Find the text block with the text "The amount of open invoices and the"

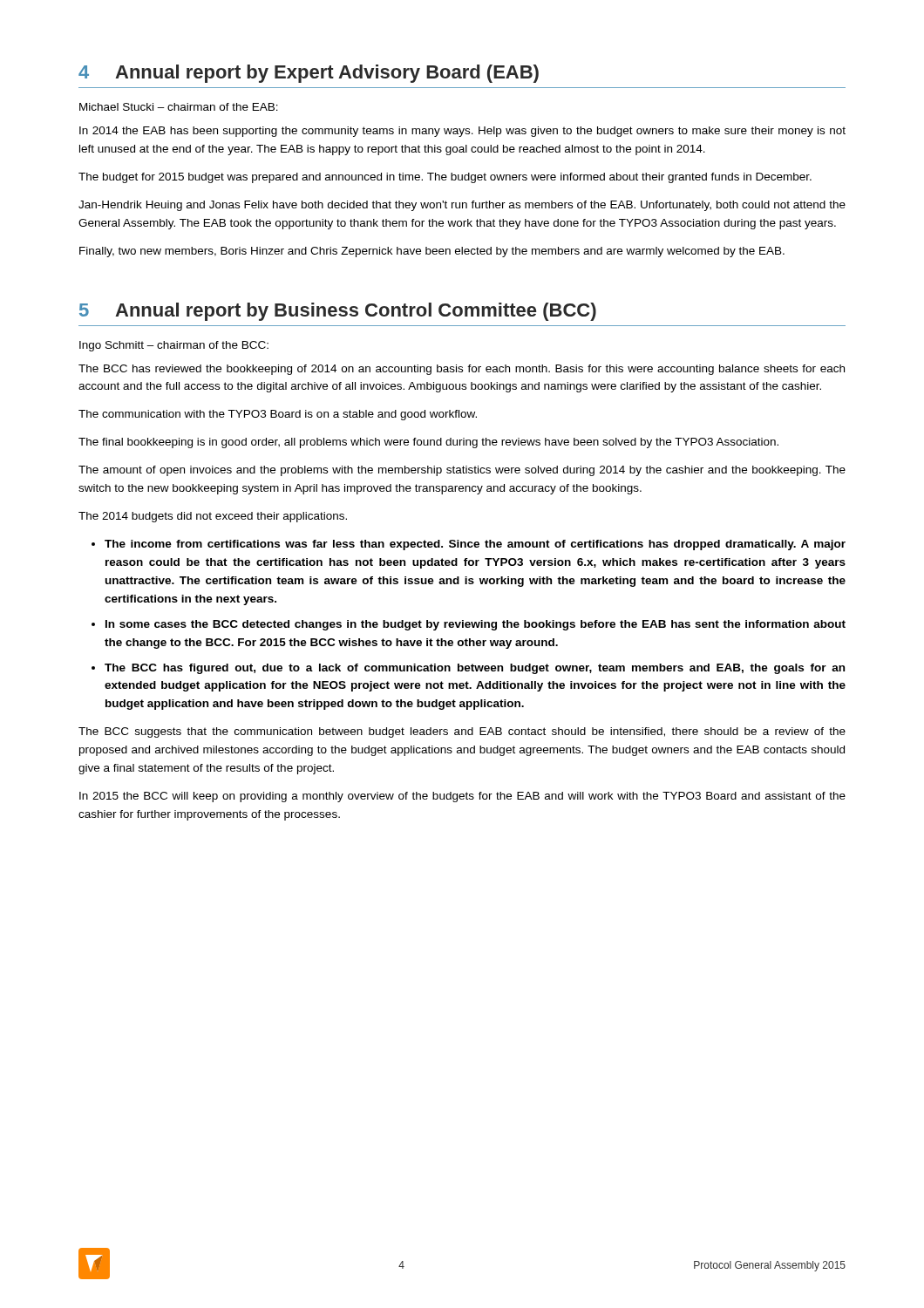pos(462,479)
